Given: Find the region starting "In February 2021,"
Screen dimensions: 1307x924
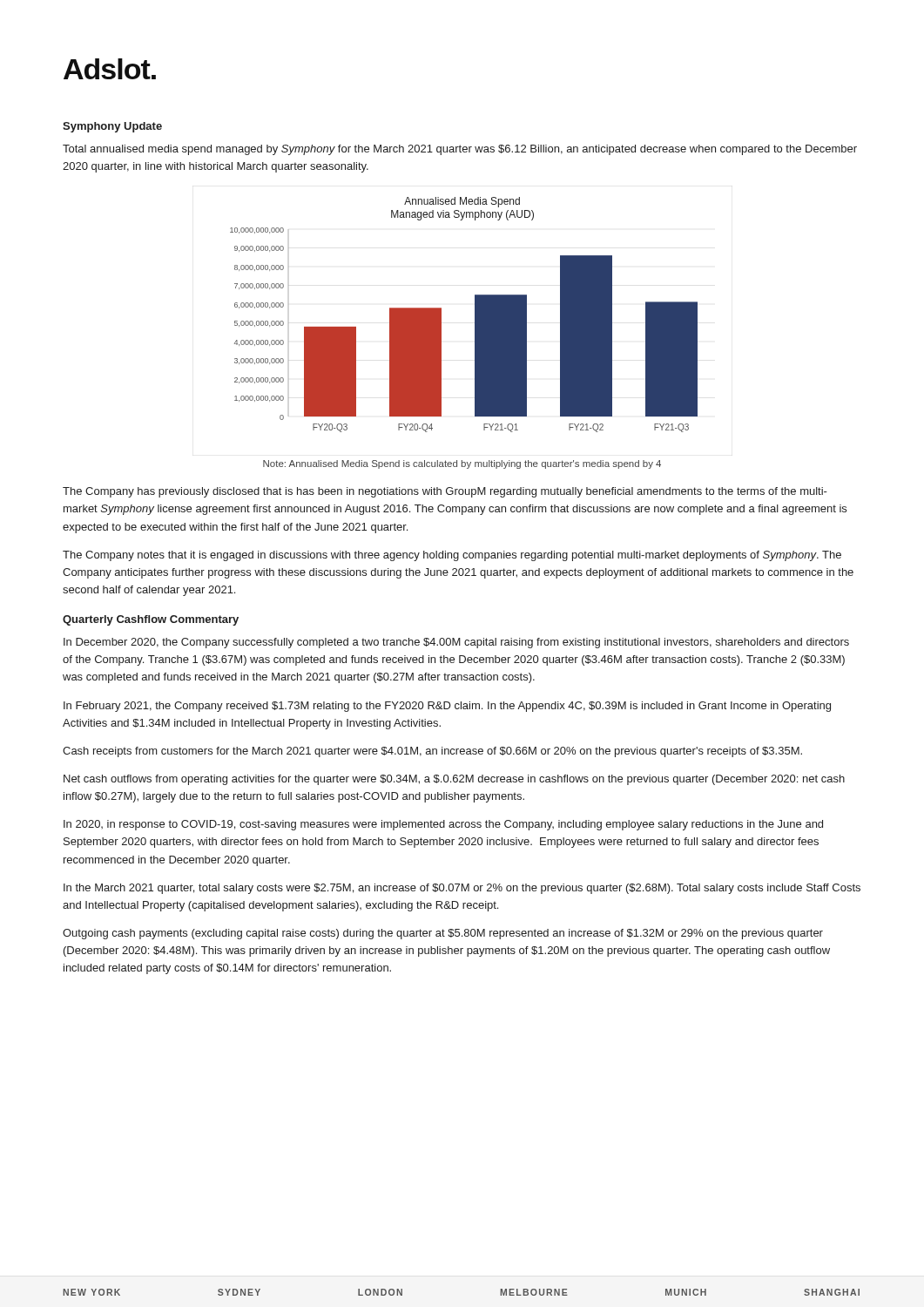Looking at the screenshot, I should click(x=447, y=714).
